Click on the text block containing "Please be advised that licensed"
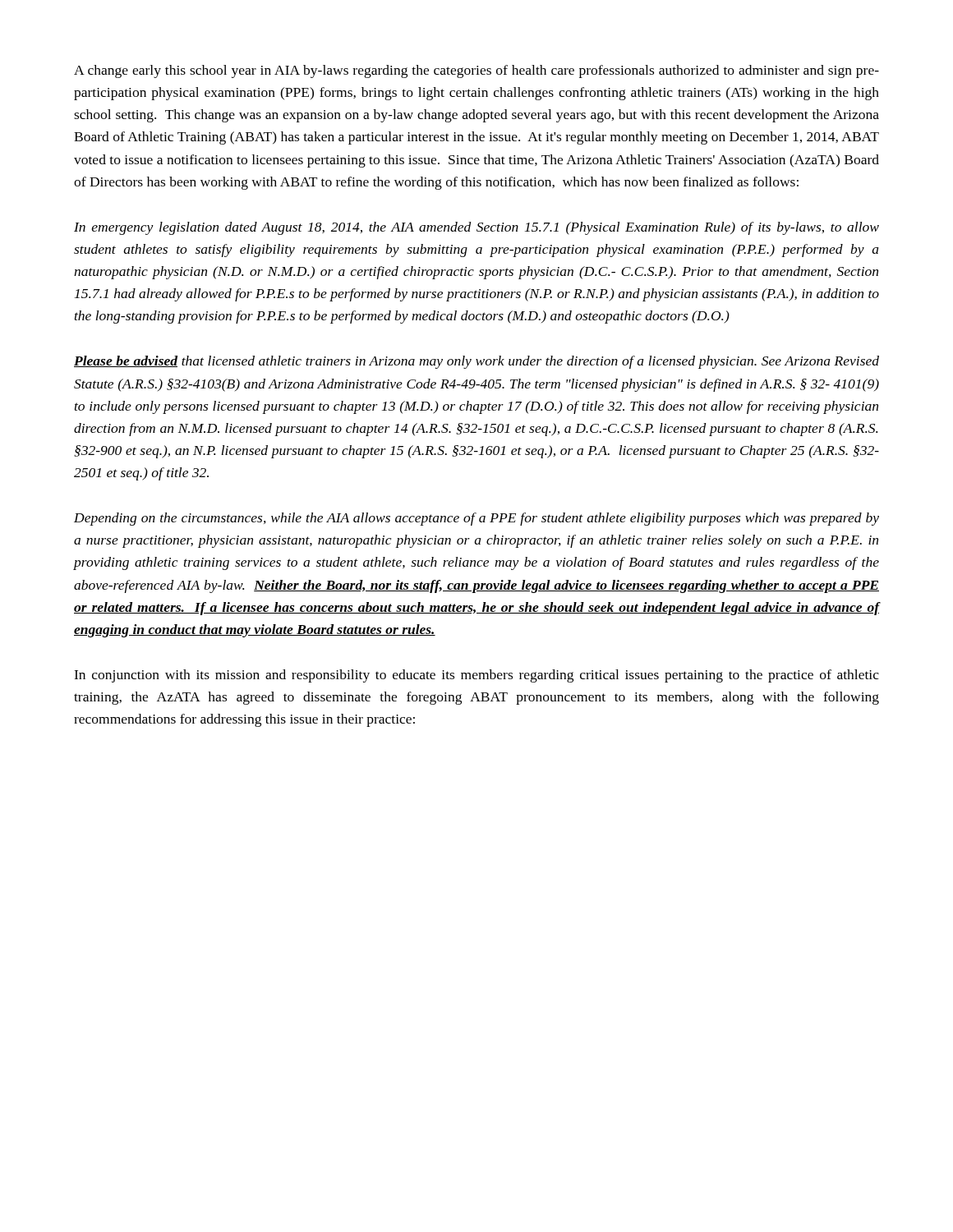This screenshot has width=953, height=1232. coord(476,417)
